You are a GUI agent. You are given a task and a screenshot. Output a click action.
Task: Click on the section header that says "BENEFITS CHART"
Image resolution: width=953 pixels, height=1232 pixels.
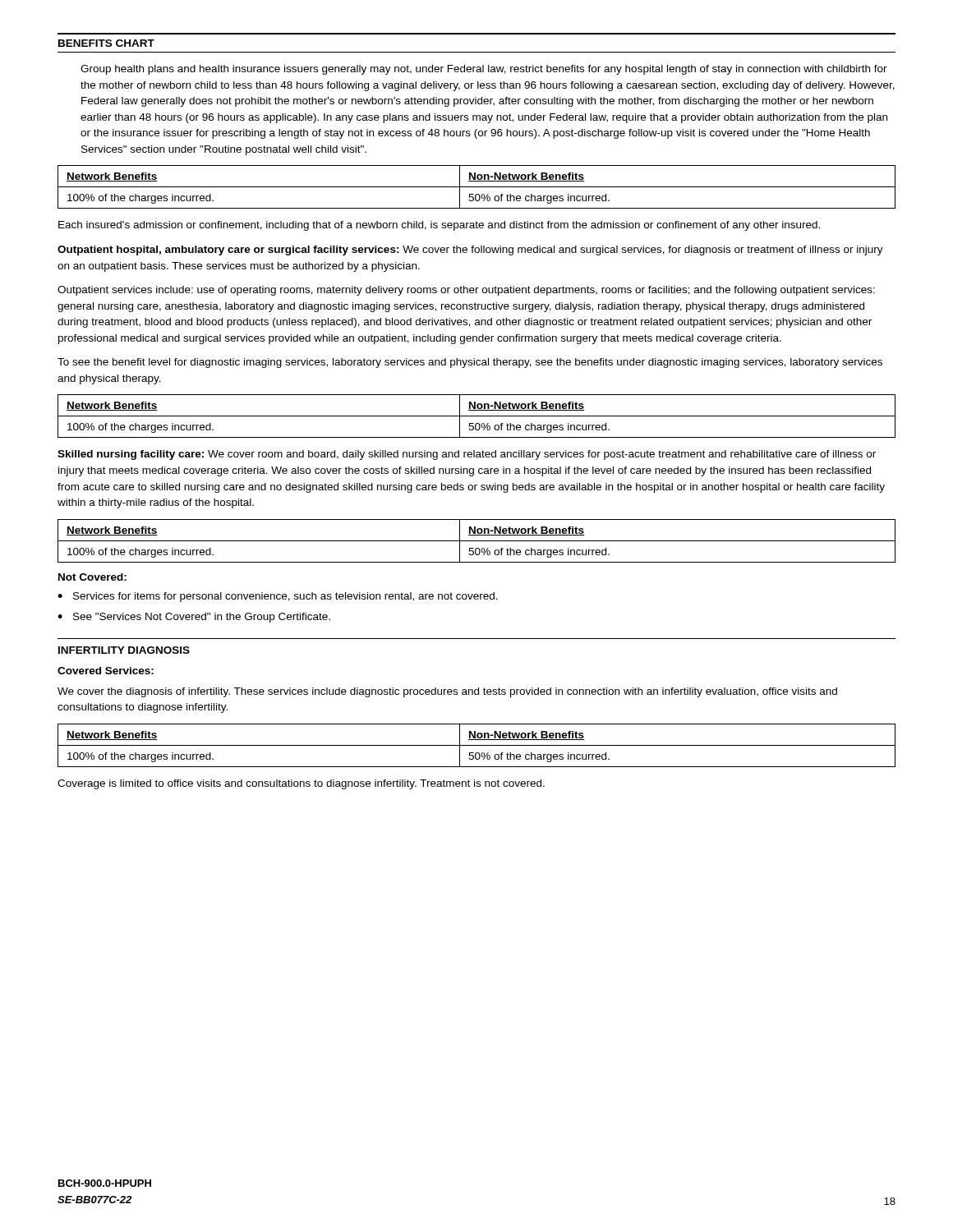(x=106, y=43)
